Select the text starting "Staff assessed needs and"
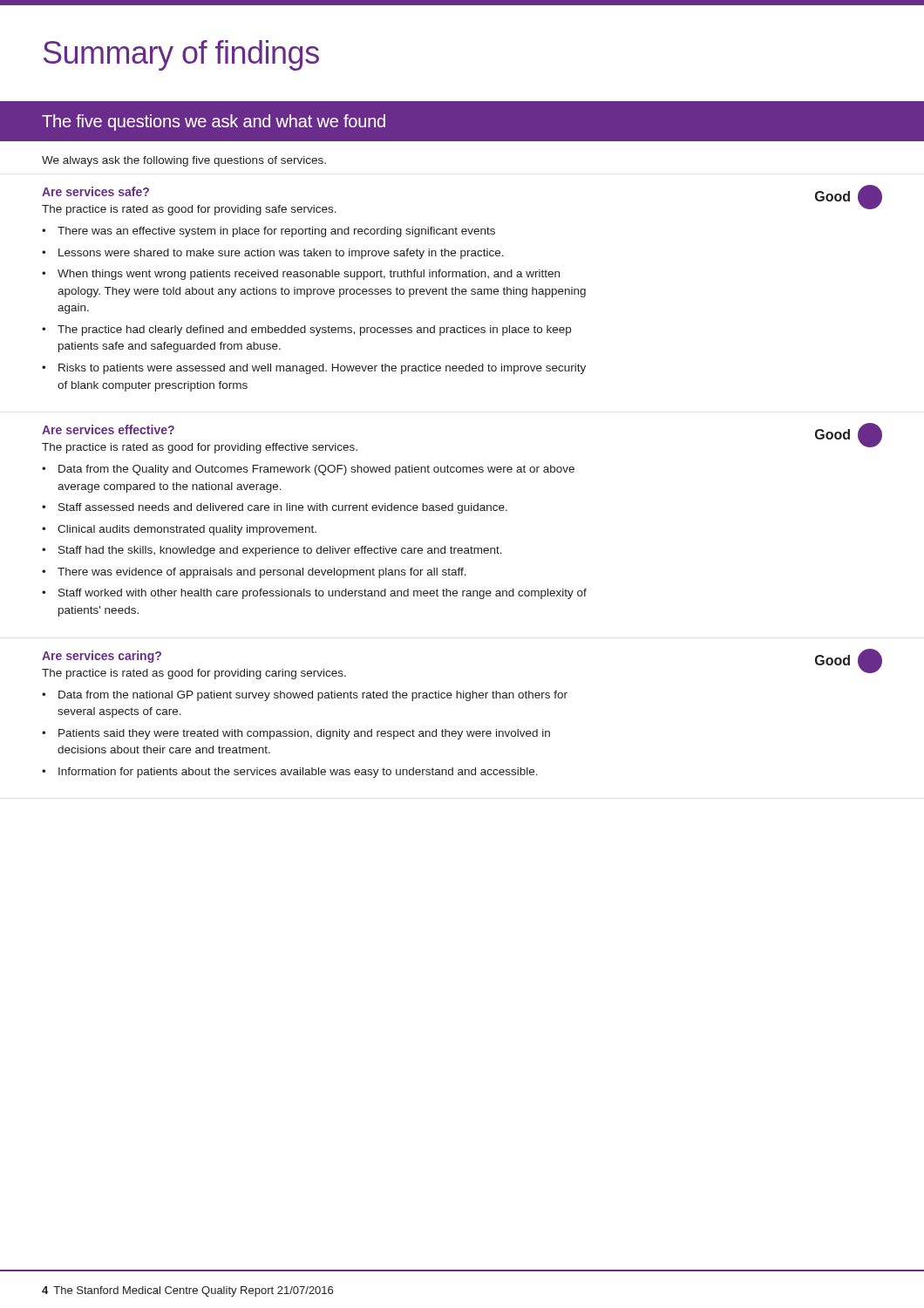This screenshot has height=1308, width=924. (x=283, y=507)
